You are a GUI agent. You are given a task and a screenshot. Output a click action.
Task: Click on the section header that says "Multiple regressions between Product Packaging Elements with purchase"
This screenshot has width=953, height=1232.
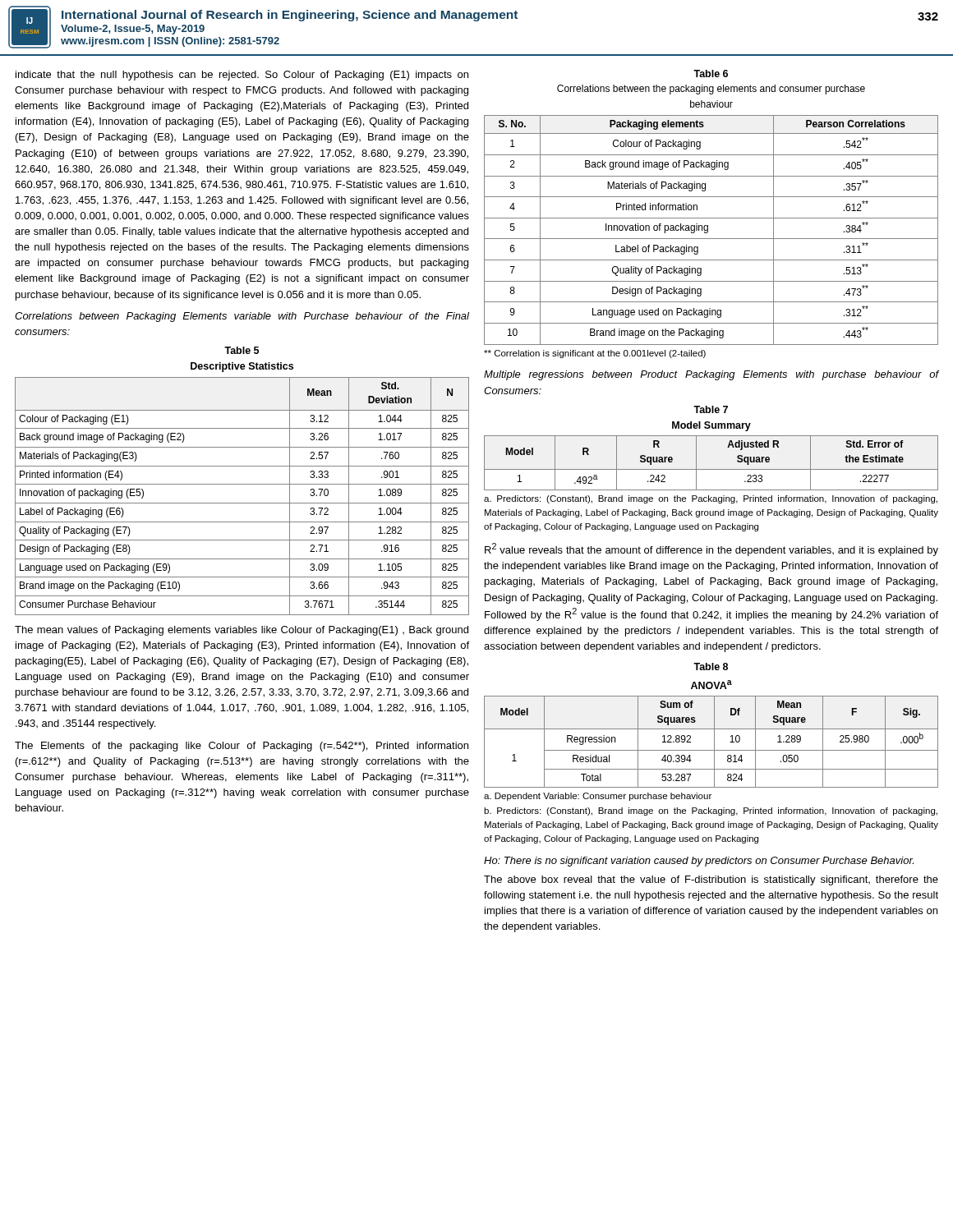[x=711, y=382]
